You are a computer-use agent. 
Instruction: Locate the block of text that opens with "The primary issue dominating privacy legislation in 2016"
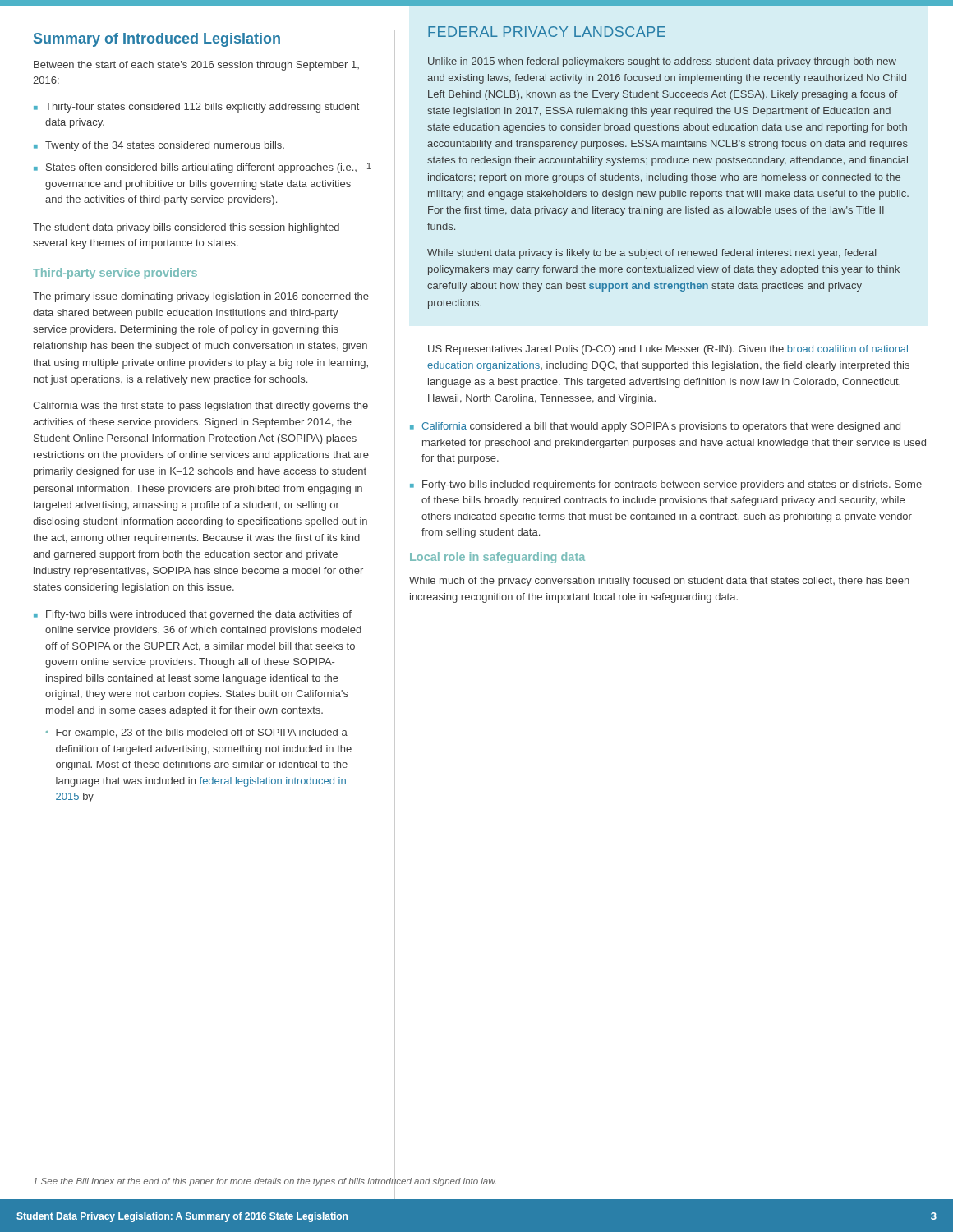coord(202,338)
